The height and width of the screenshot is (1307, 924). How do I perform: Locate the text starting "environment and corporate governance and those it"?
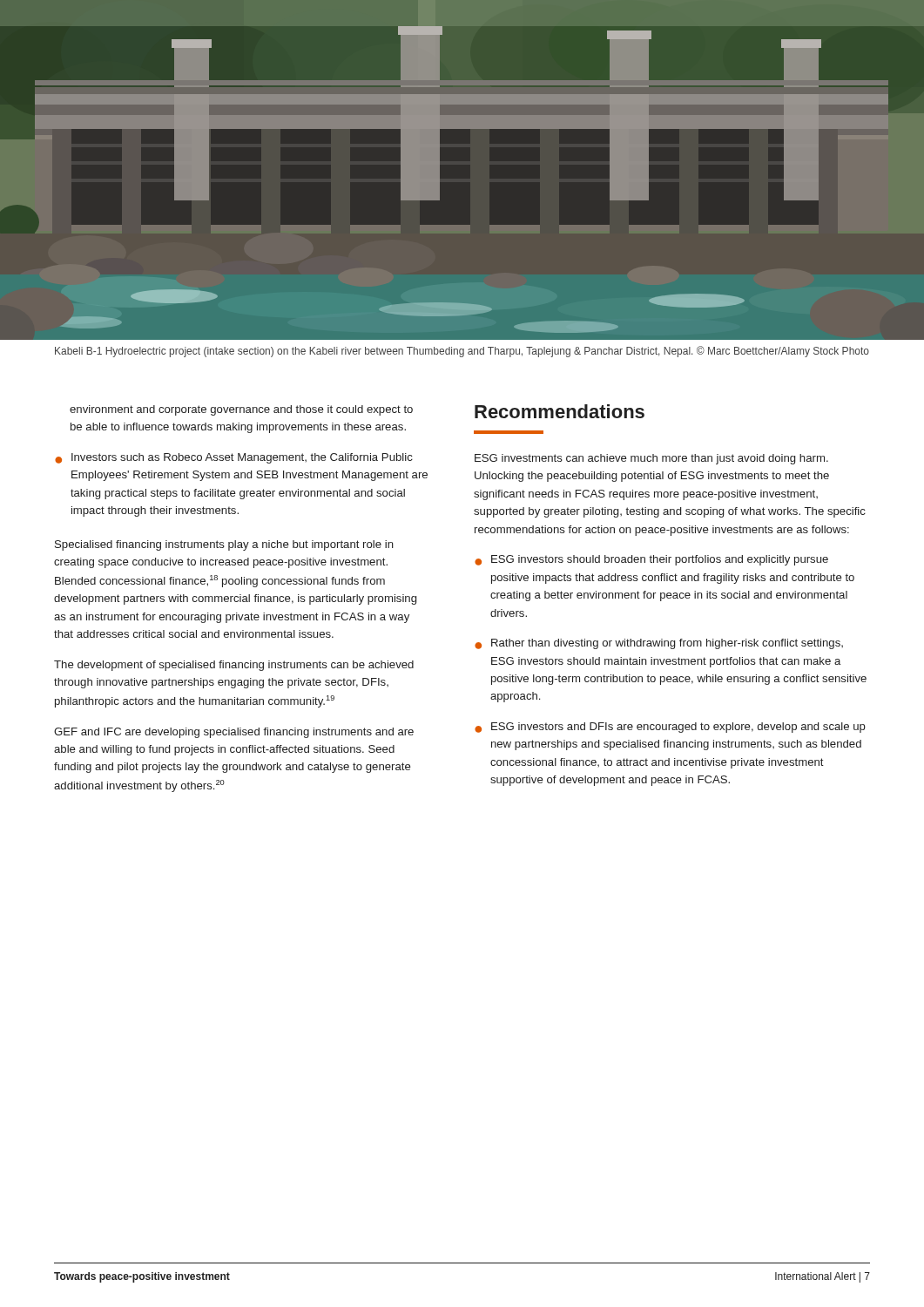241,418
